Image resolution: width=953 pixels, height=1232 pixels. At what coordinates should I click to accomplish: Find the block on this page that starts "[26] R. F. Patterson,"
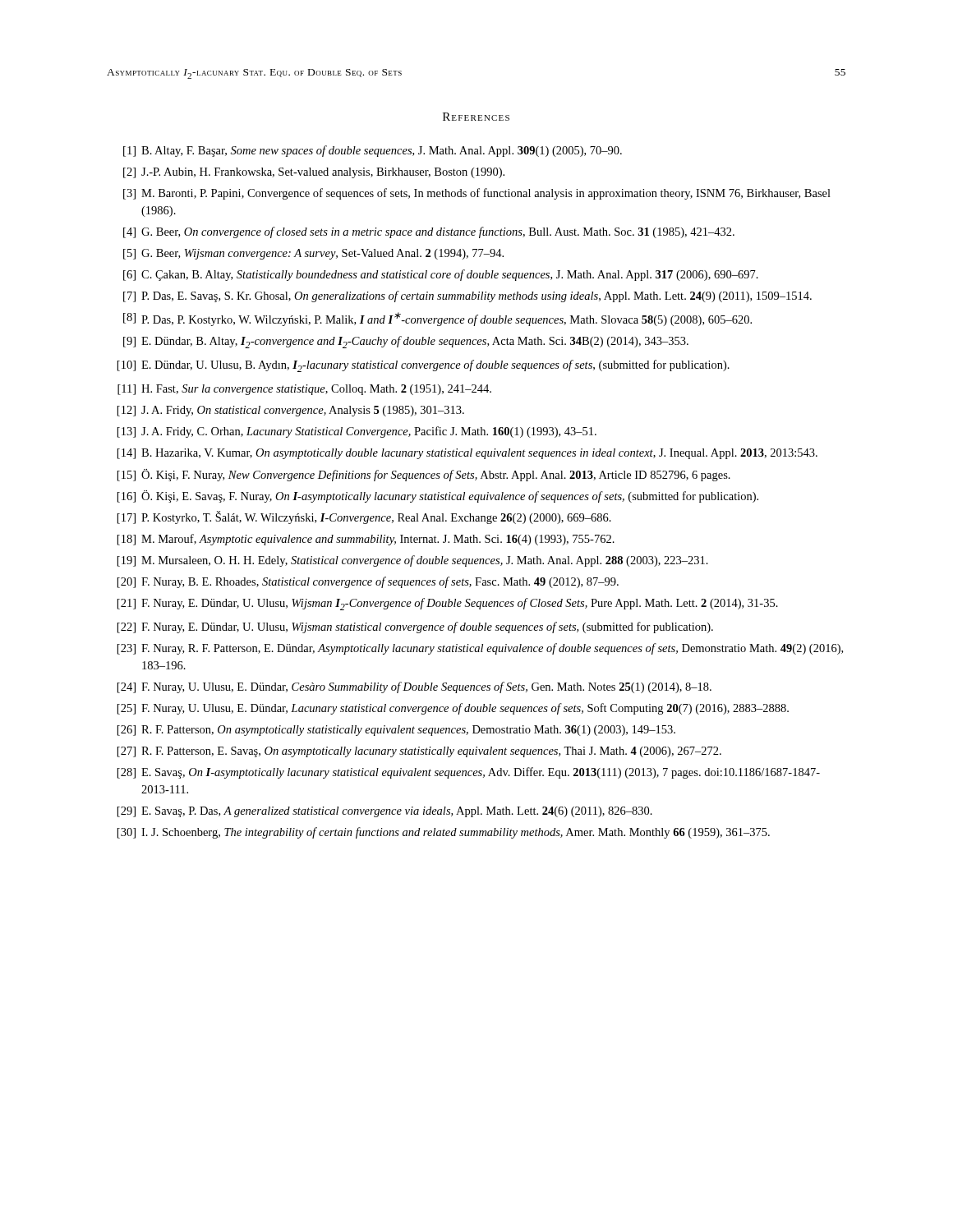click(476, 730)
